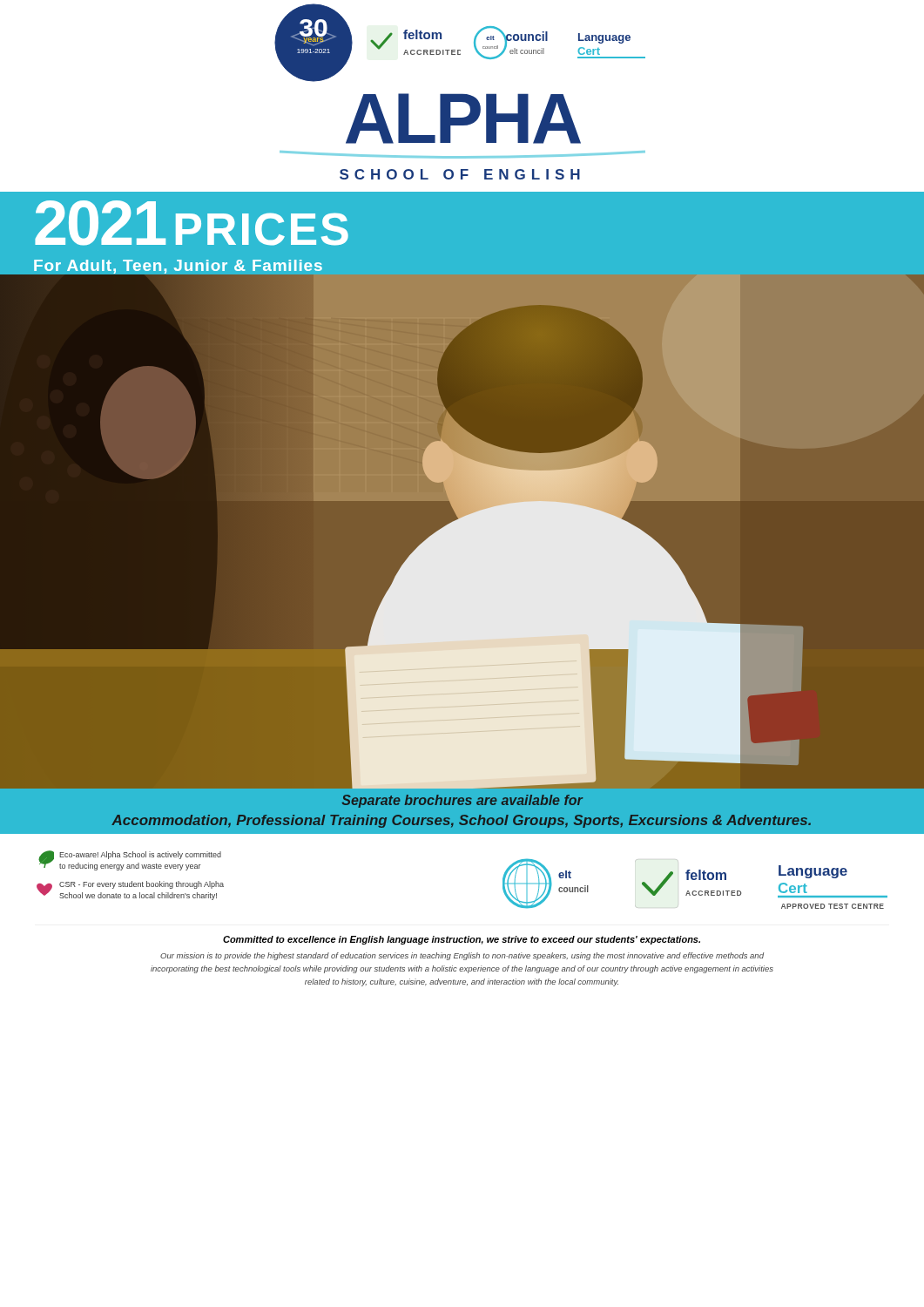The width and height of the screenshot is (924, 1307).
Task: Click on the photo
Action: click(x=462, y=531)
